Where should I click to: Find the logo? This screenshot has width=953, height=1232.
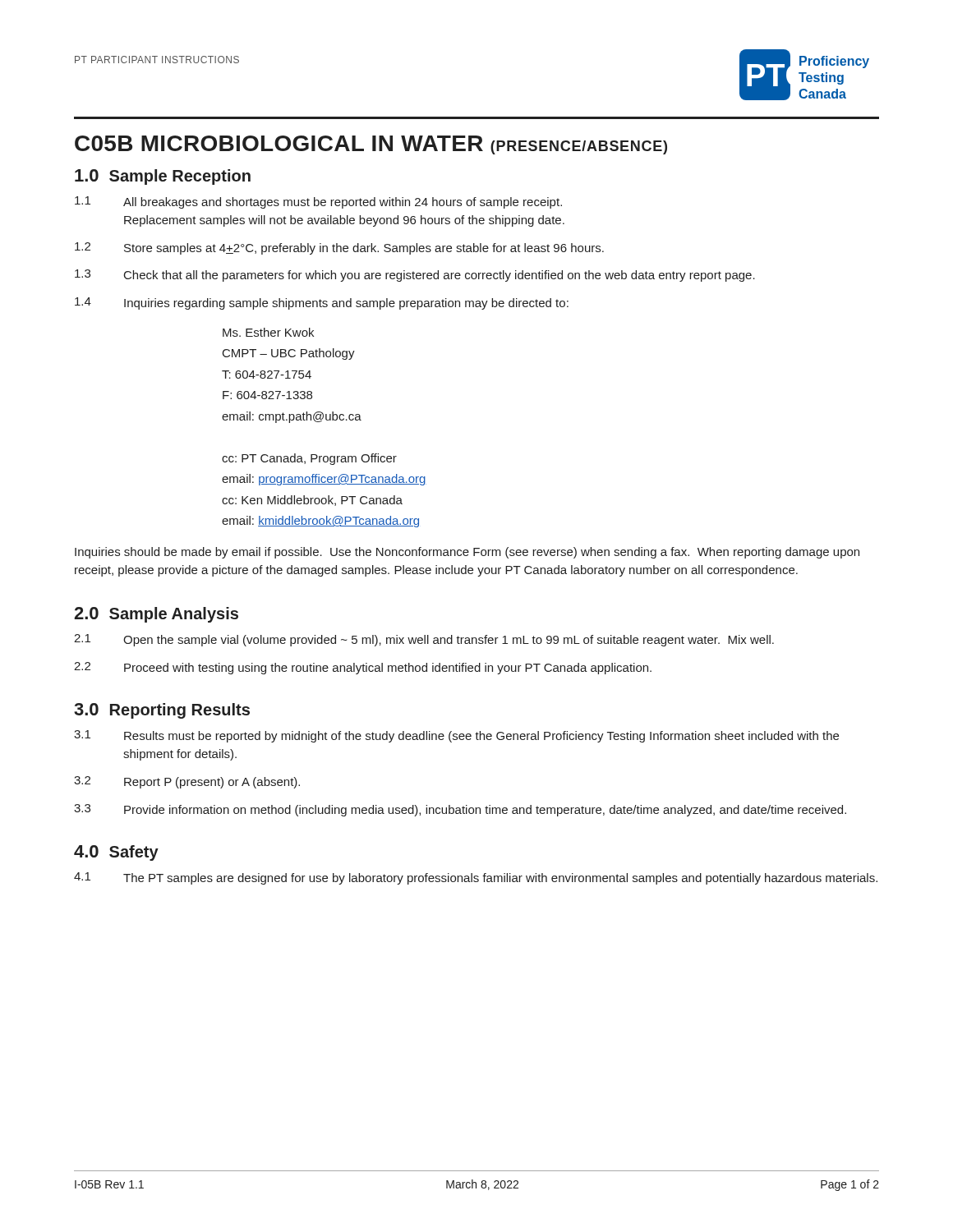point(809,76)
